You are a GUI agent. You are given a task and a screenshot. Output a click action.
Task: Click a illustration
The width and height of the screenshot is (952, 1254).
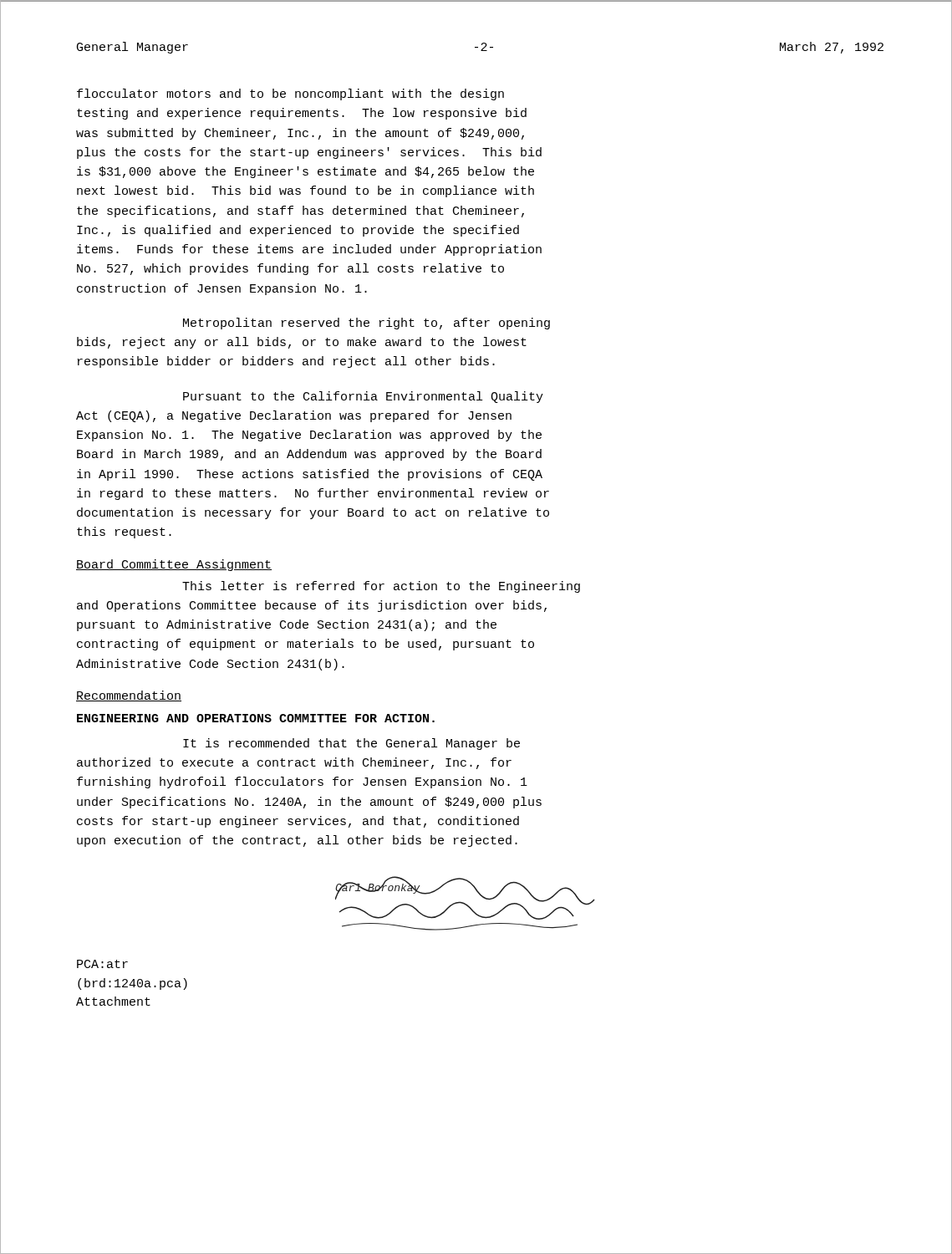480,904
